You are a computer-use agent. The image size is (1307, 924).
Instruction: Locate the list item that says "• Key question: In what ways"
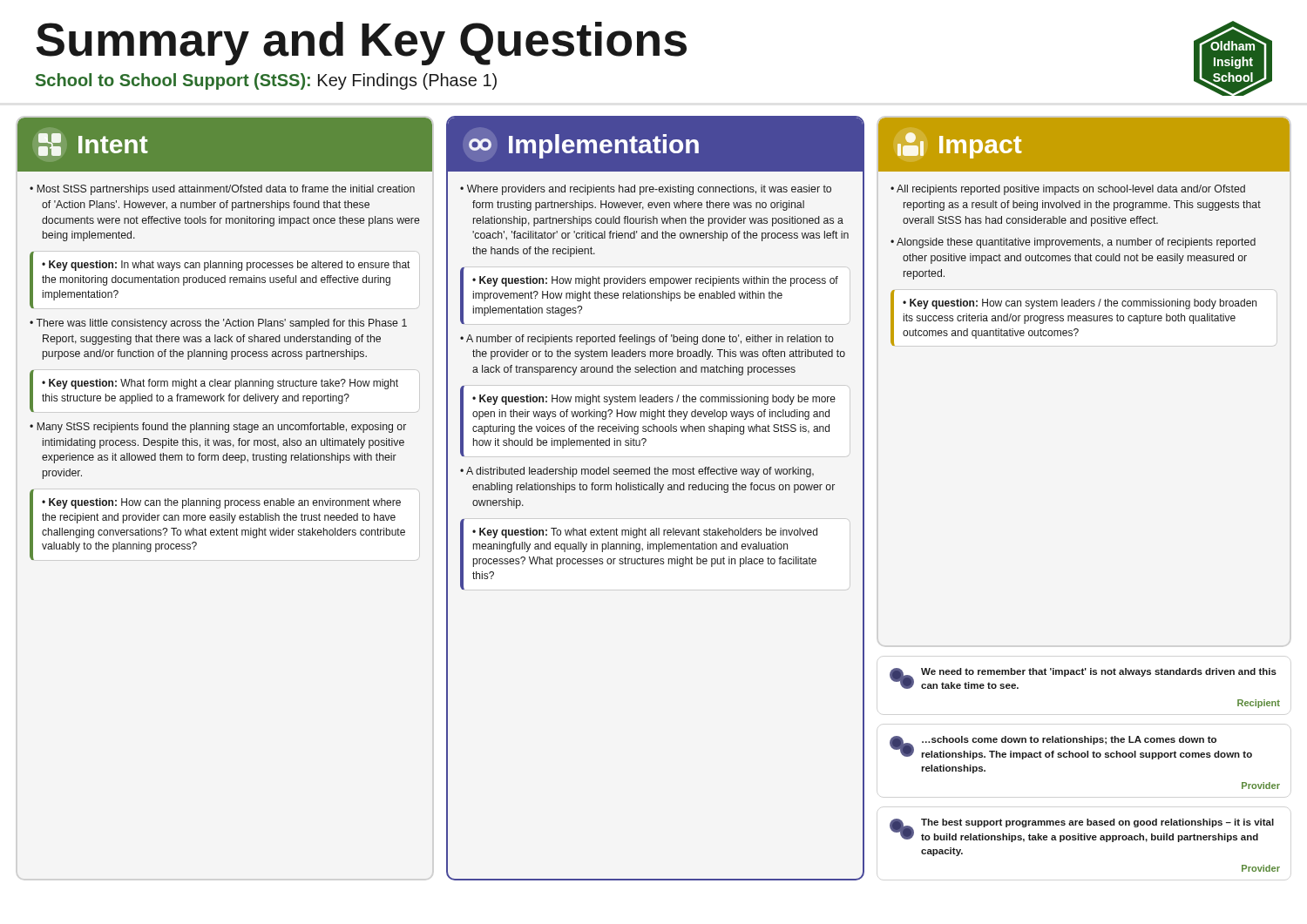[226, 280]
